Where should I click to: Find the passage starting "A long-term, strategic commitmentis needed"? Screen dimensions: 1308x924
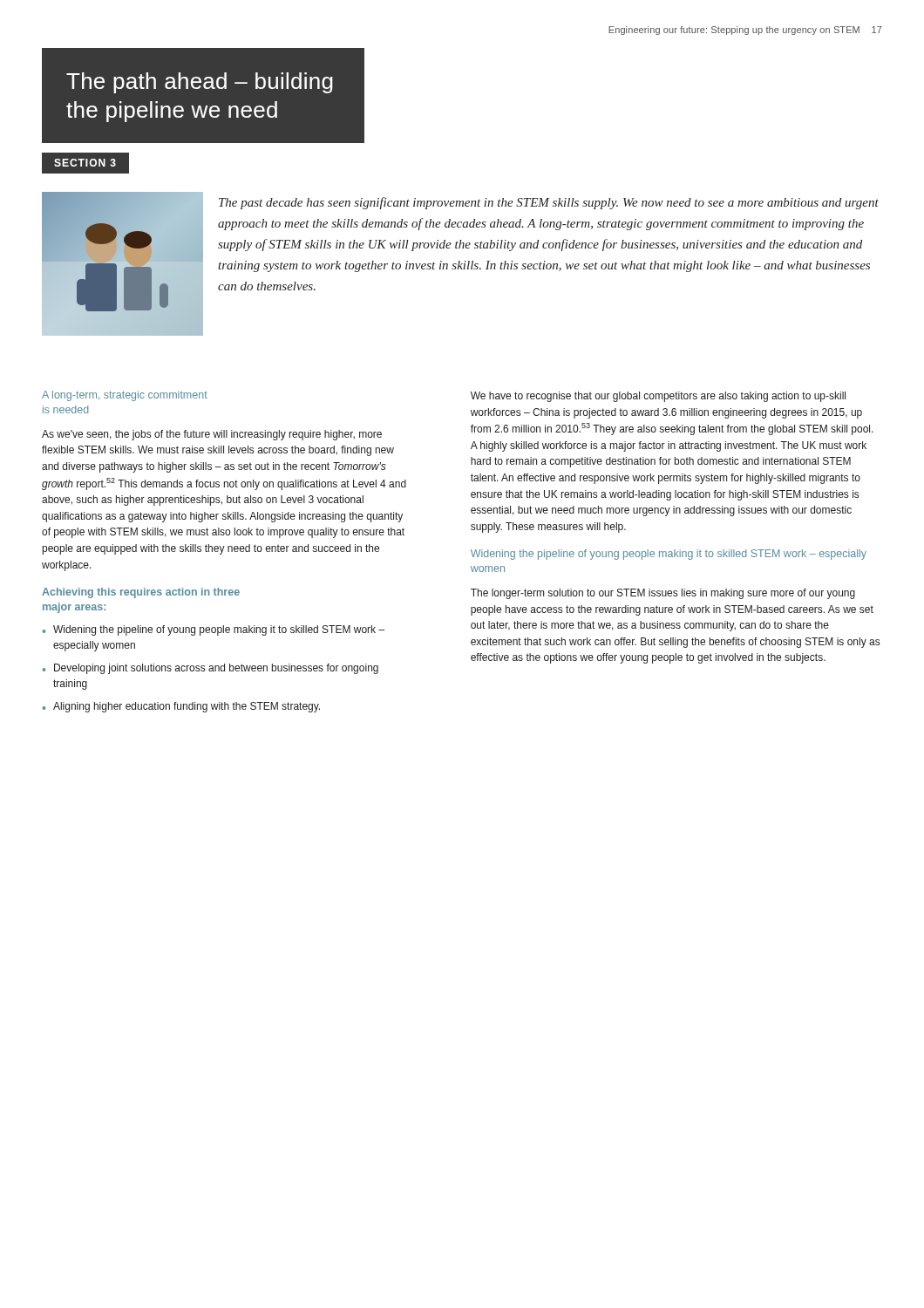pos(125,396)
